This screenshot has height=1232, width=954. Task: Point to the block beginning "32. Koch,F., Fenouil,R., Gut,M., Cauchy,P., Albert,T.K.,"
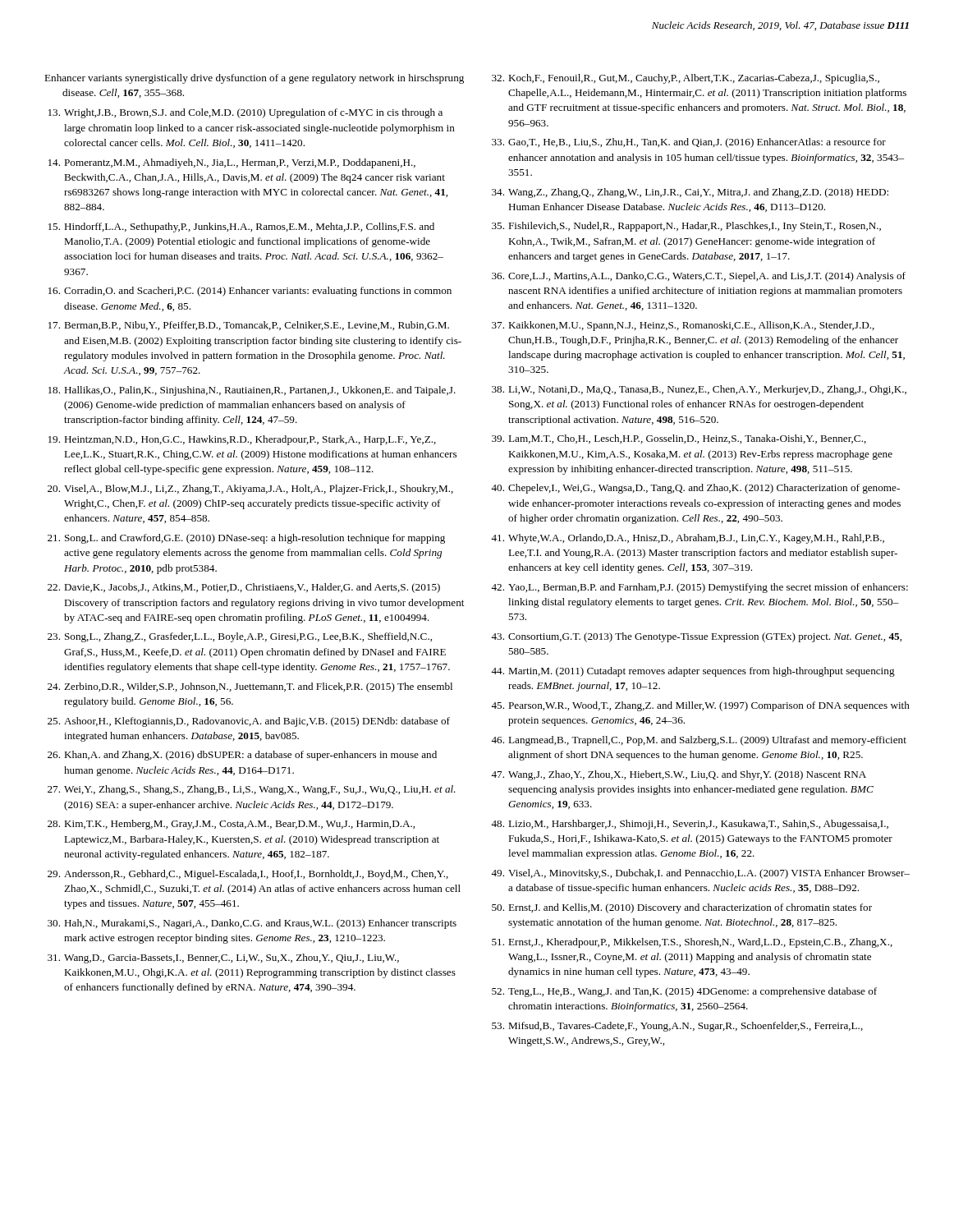pyautogui.click(x=699, y=101)
